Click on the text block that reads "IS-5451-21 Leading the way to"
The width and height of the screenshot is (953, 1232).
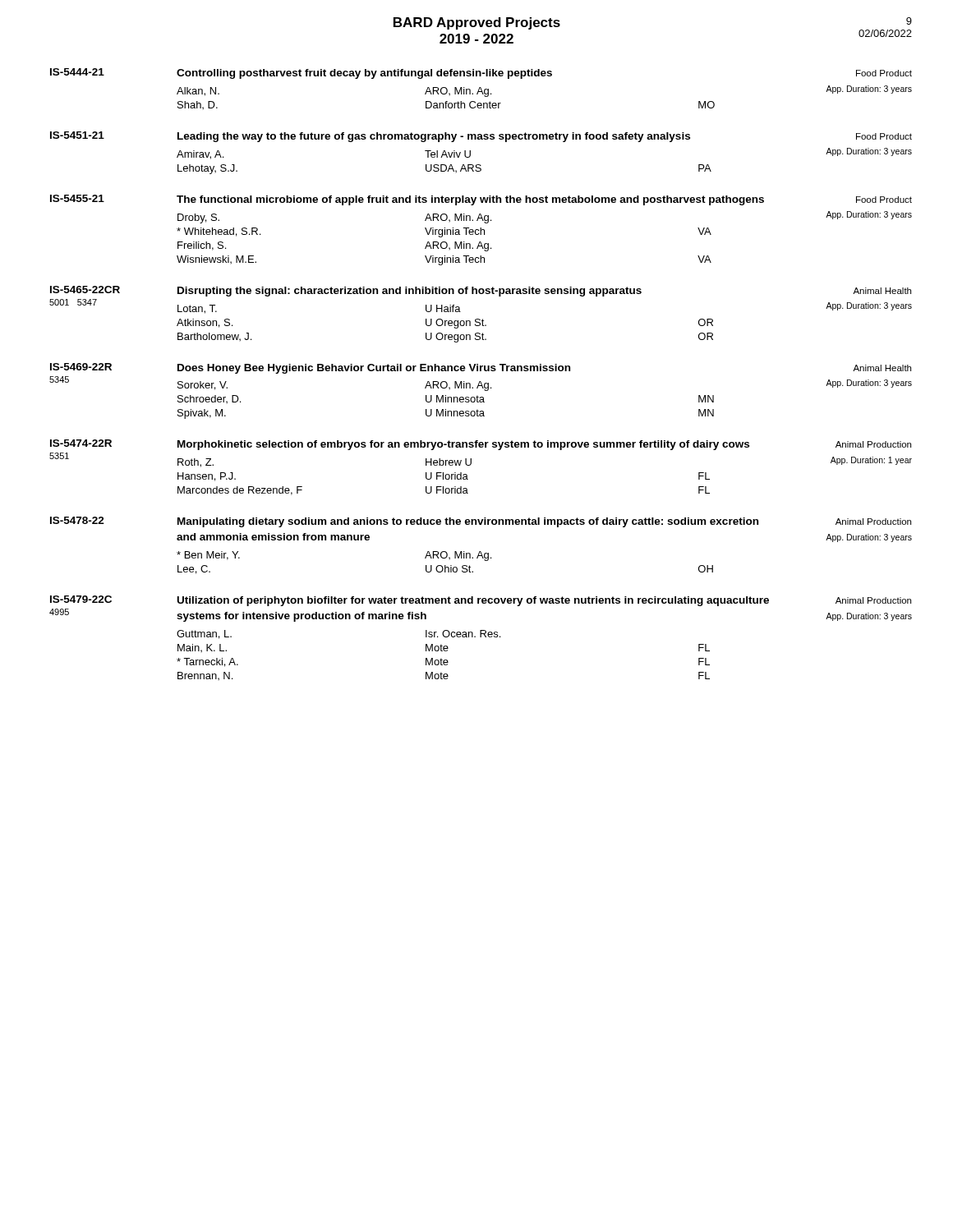click(x=481, y=152)
